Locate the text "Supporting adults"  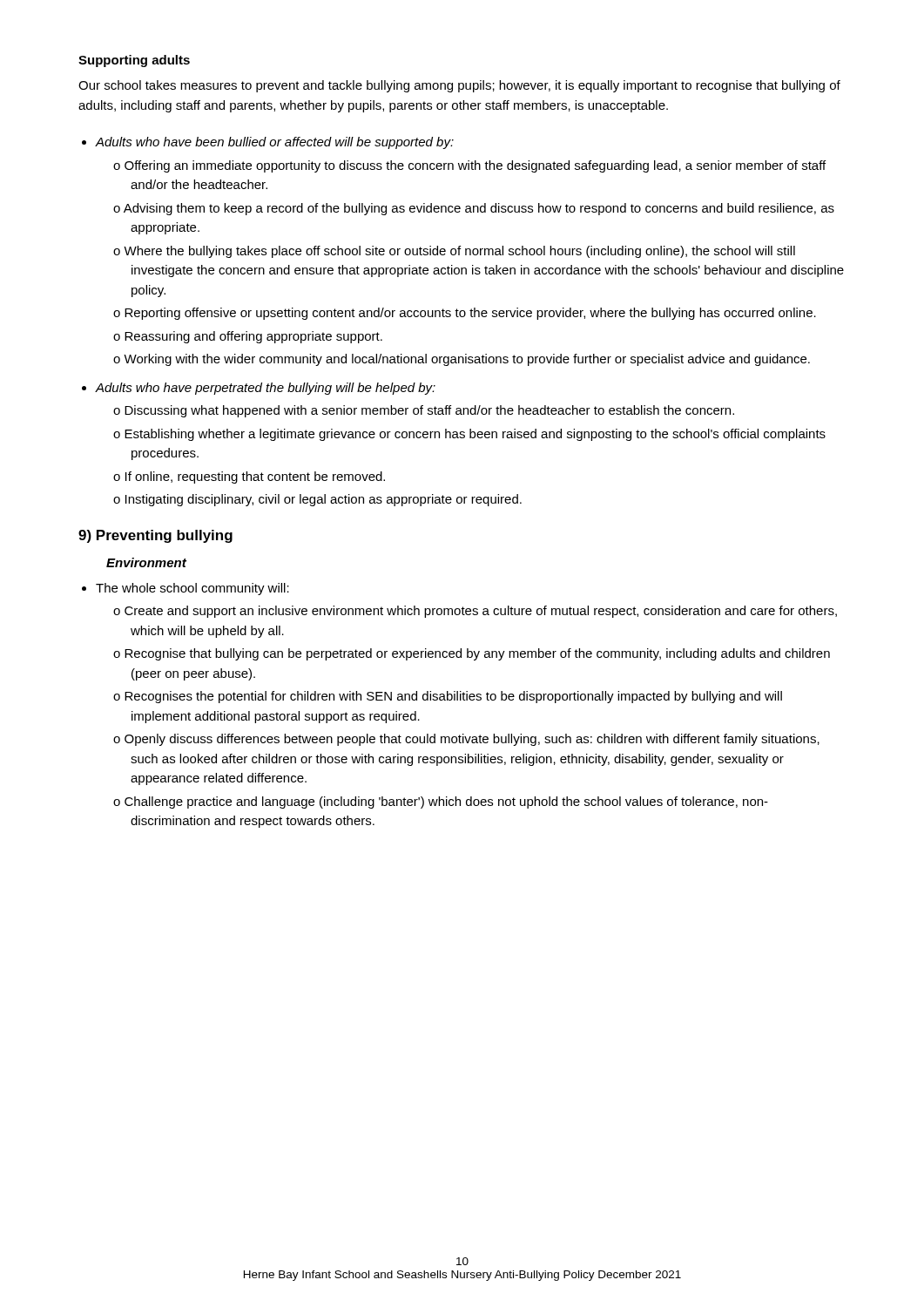pyautogui.click(x=134, y=60)
